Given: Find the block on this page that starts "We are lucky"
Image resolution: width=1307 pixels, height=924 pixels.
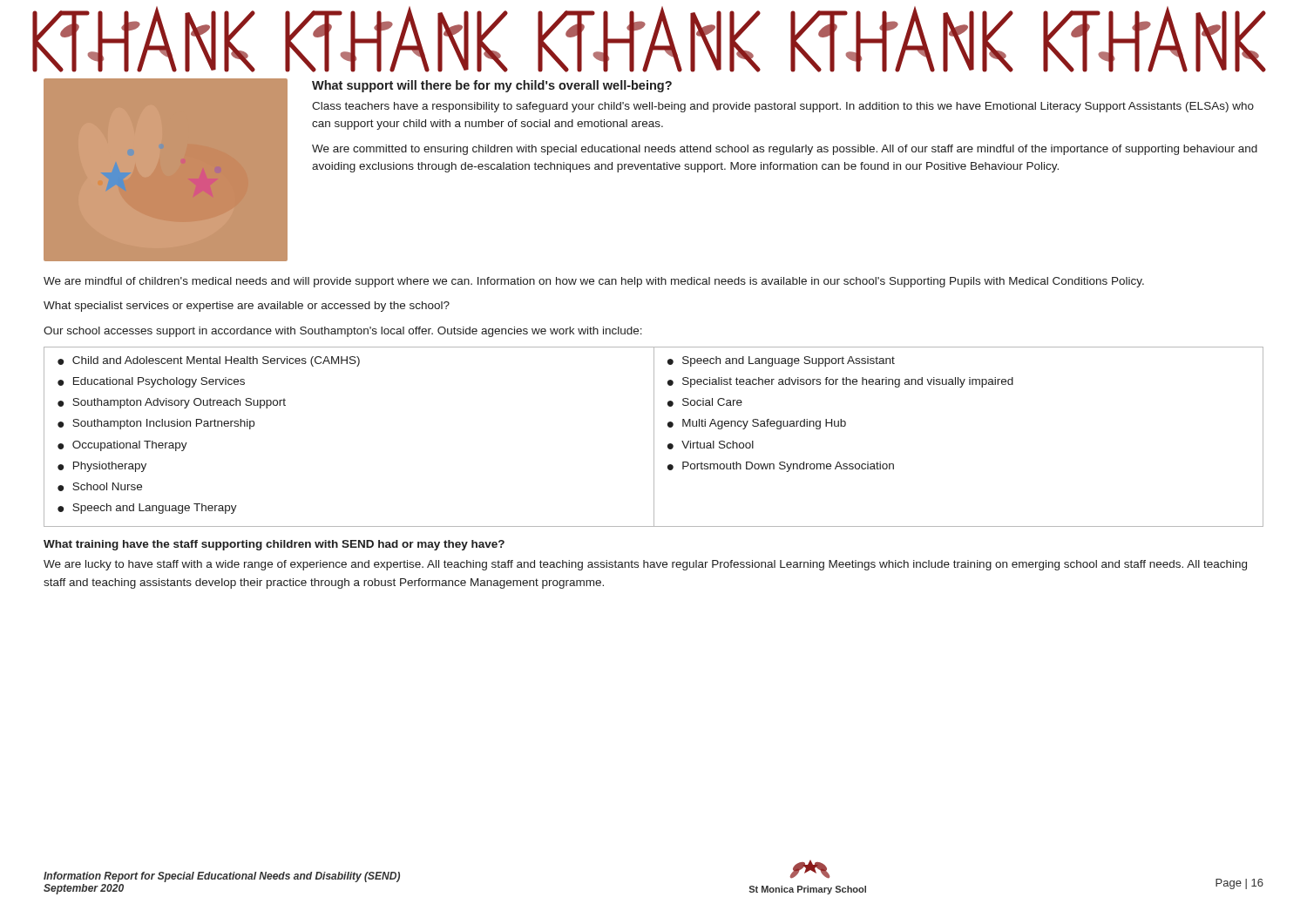Looking at the screenshot, I should (x=646, y=573).
